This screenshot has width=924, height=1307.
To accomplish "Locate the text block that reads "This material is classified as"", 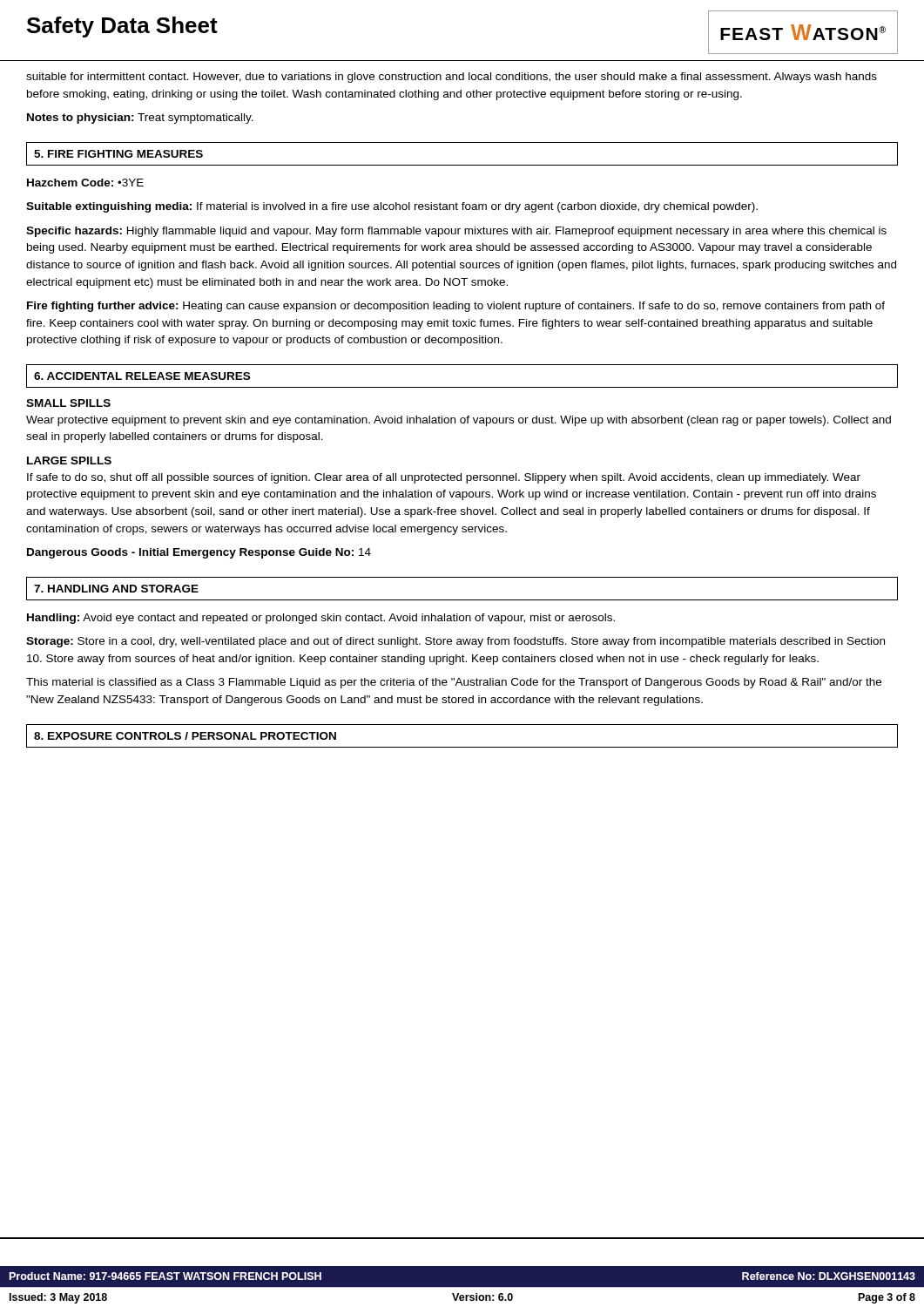I will pos(454,691).
